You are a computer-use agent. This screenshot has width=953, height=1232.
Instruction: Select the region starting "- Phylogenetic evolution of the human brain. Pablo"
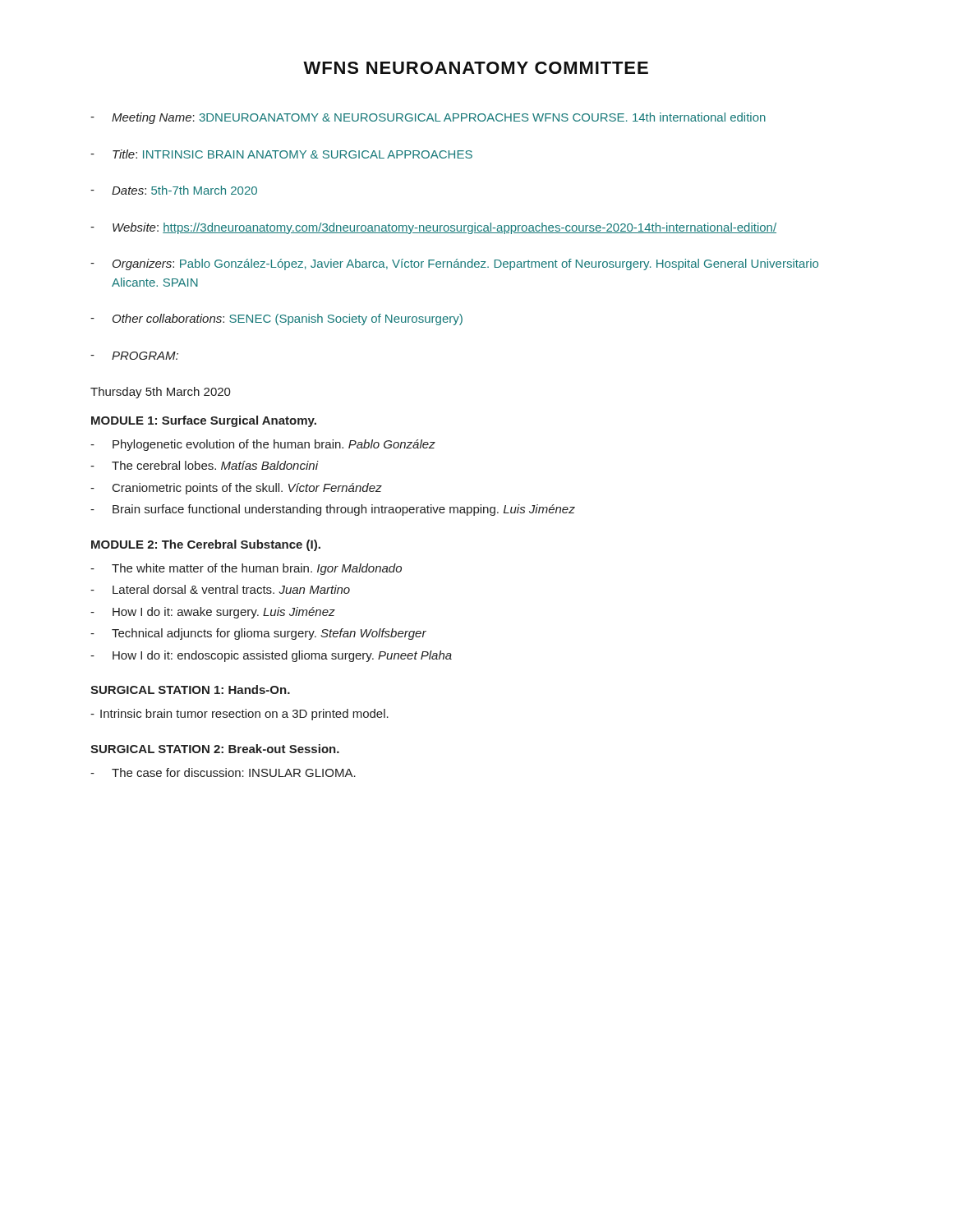[x=263, y=445]
